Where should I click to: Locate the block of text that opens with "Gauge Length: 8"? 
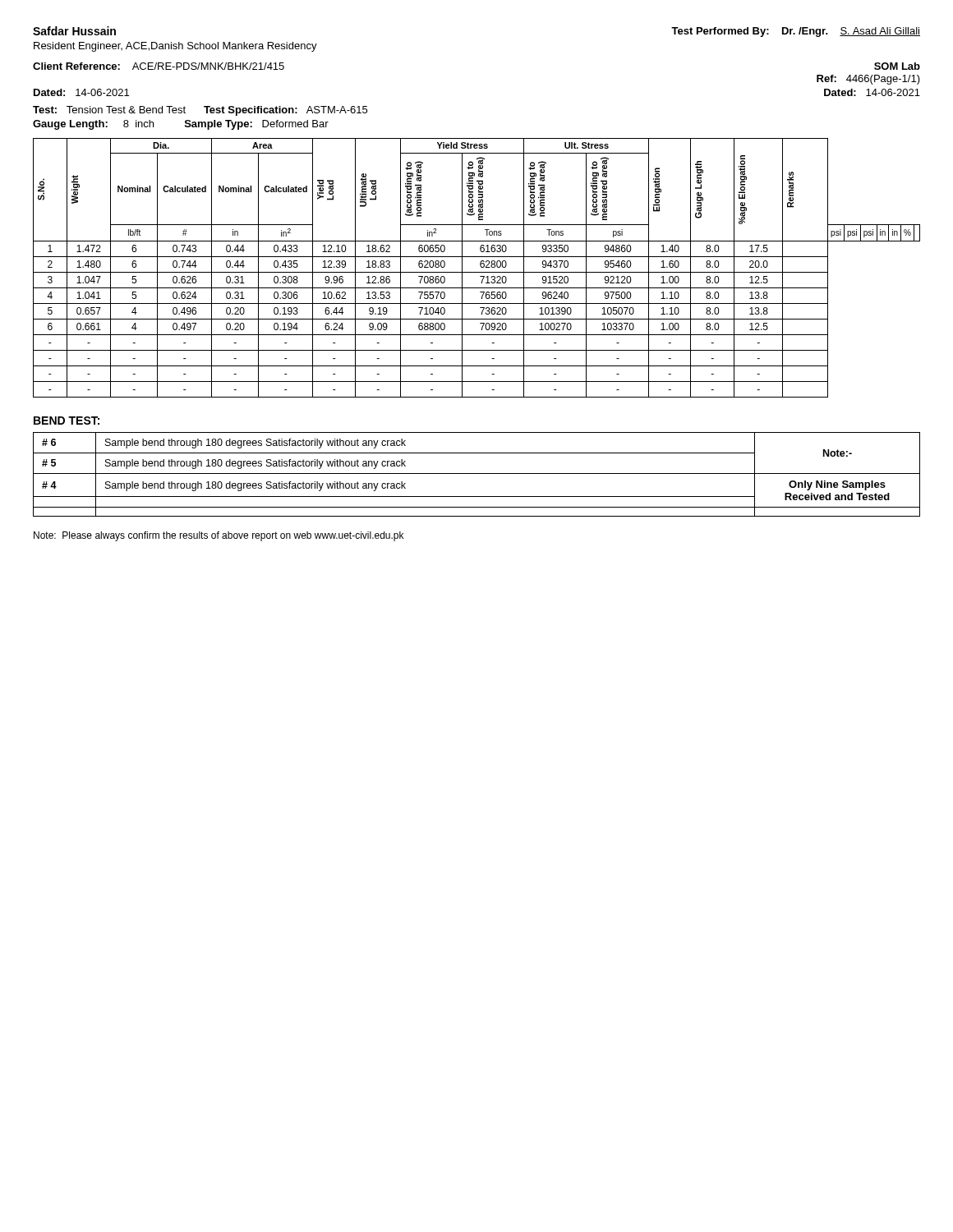pos(181,124)
